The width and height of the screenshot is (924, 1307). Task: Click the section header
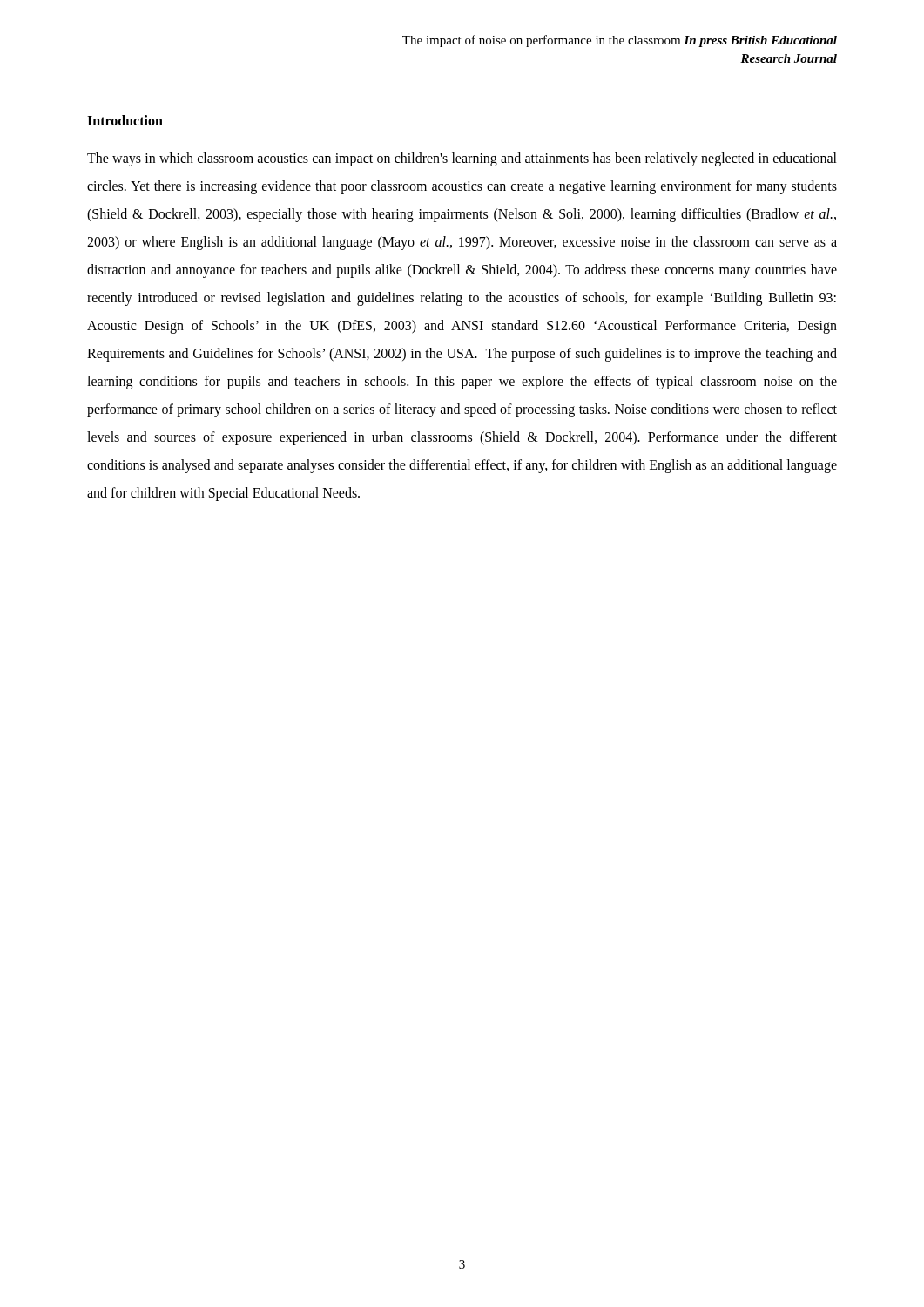(x=125, y=121)
